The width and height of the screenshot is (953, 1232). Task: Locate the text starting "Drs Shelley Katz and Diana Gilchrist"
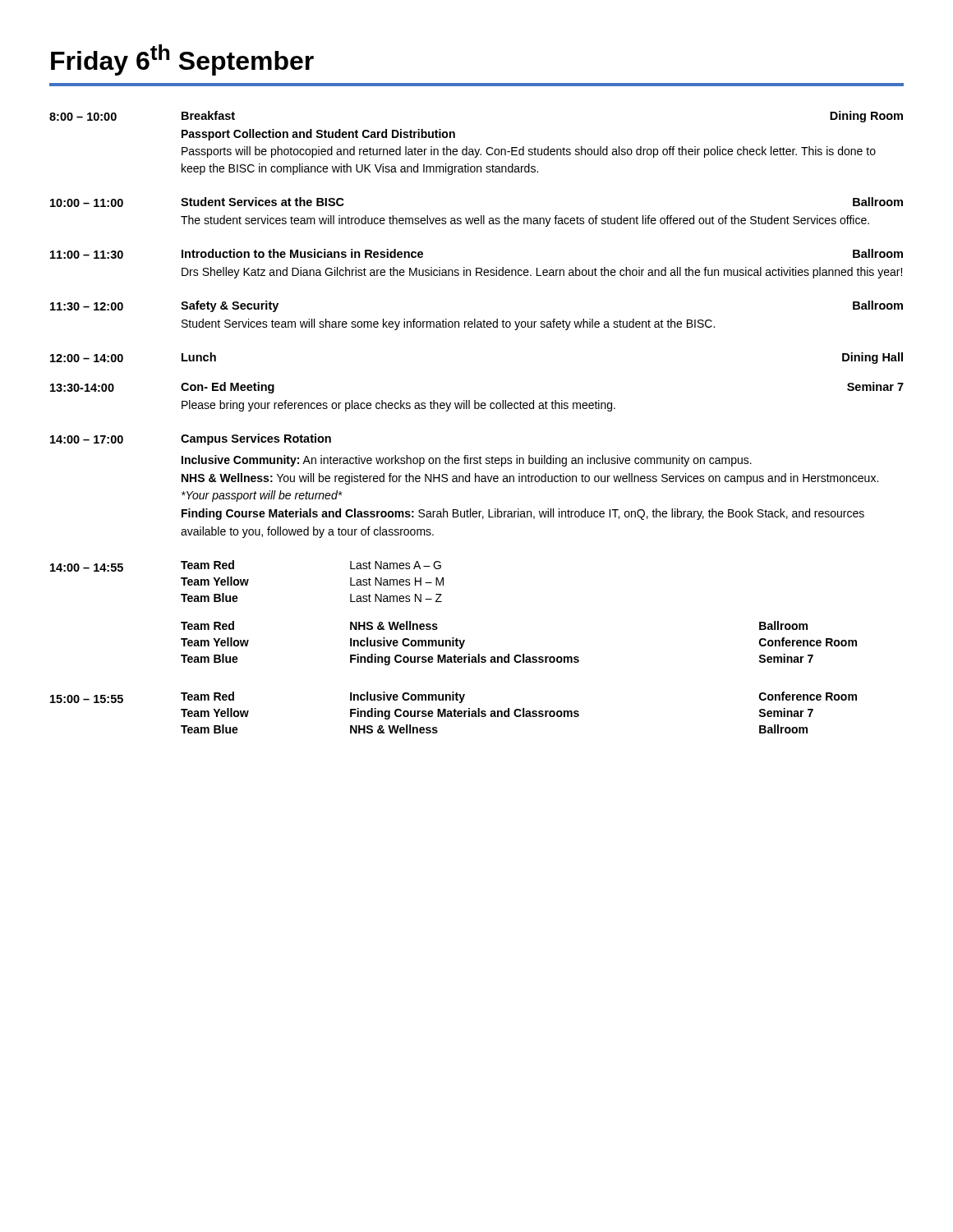[542, 272]
